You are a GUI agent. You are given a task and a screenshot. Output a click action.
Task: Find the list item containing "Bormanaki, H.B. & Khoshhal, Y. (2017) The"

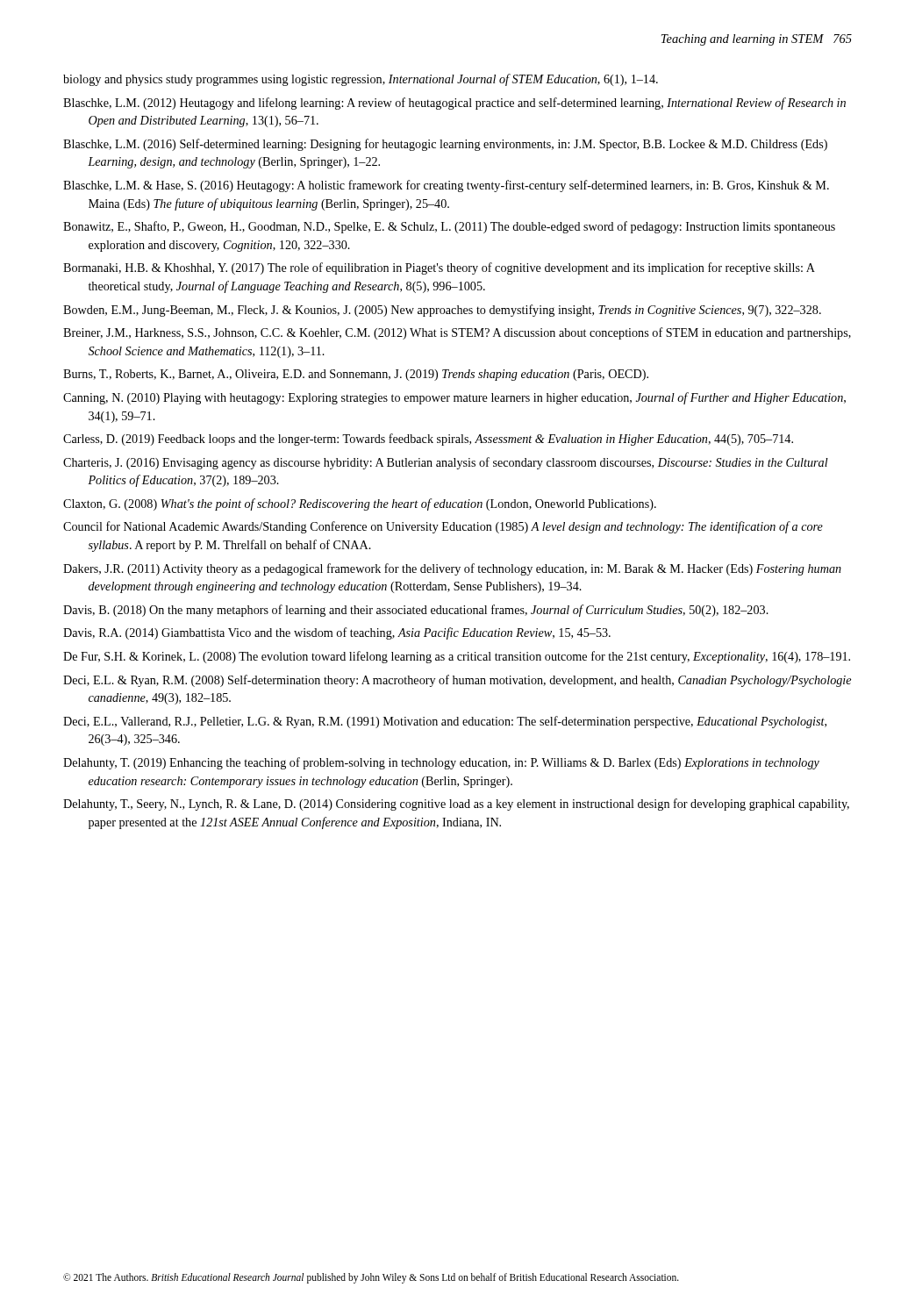(x=439, y=277)
